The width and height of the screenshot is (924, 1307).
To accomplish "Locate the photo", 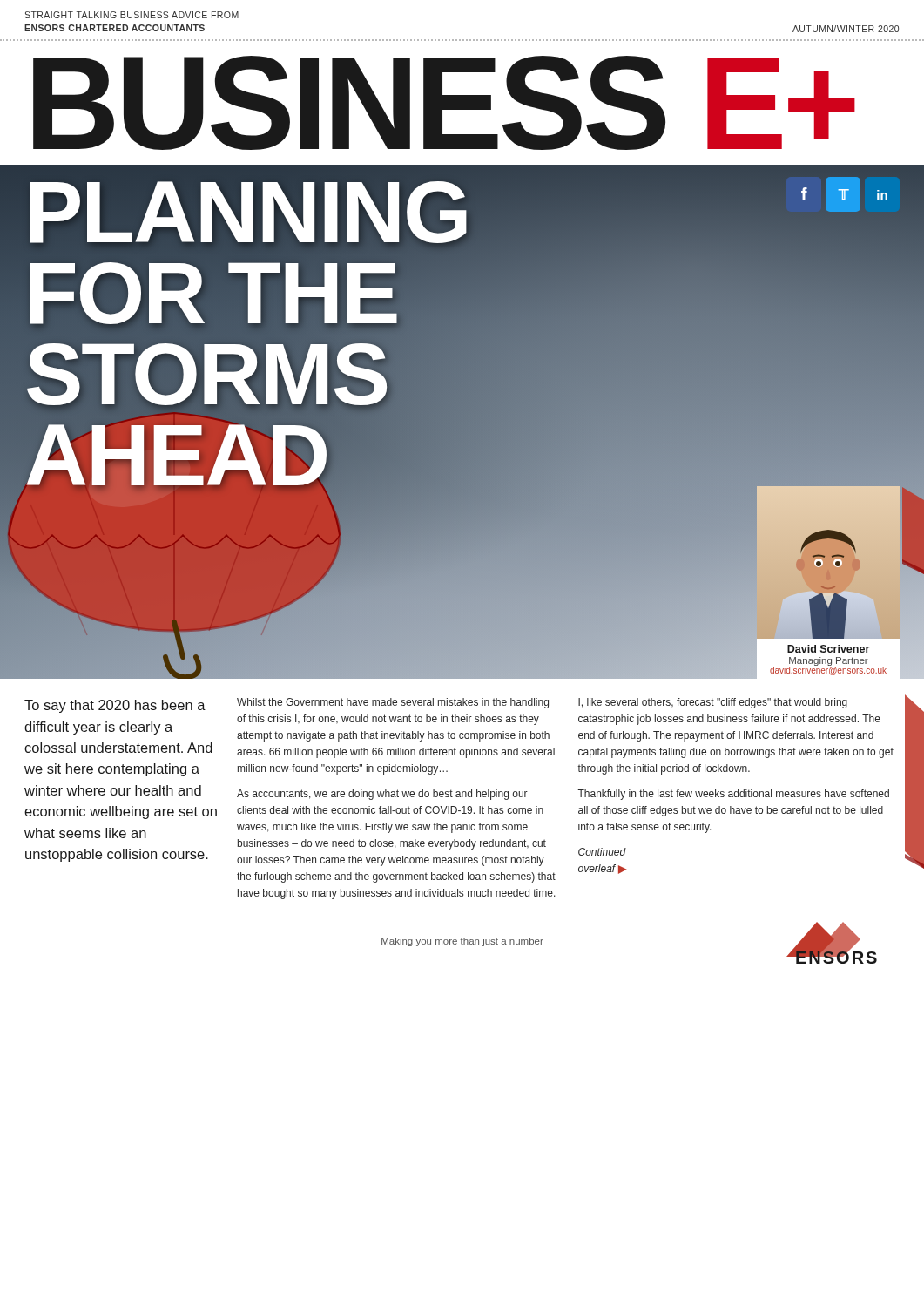I will [x=462, y=422].
